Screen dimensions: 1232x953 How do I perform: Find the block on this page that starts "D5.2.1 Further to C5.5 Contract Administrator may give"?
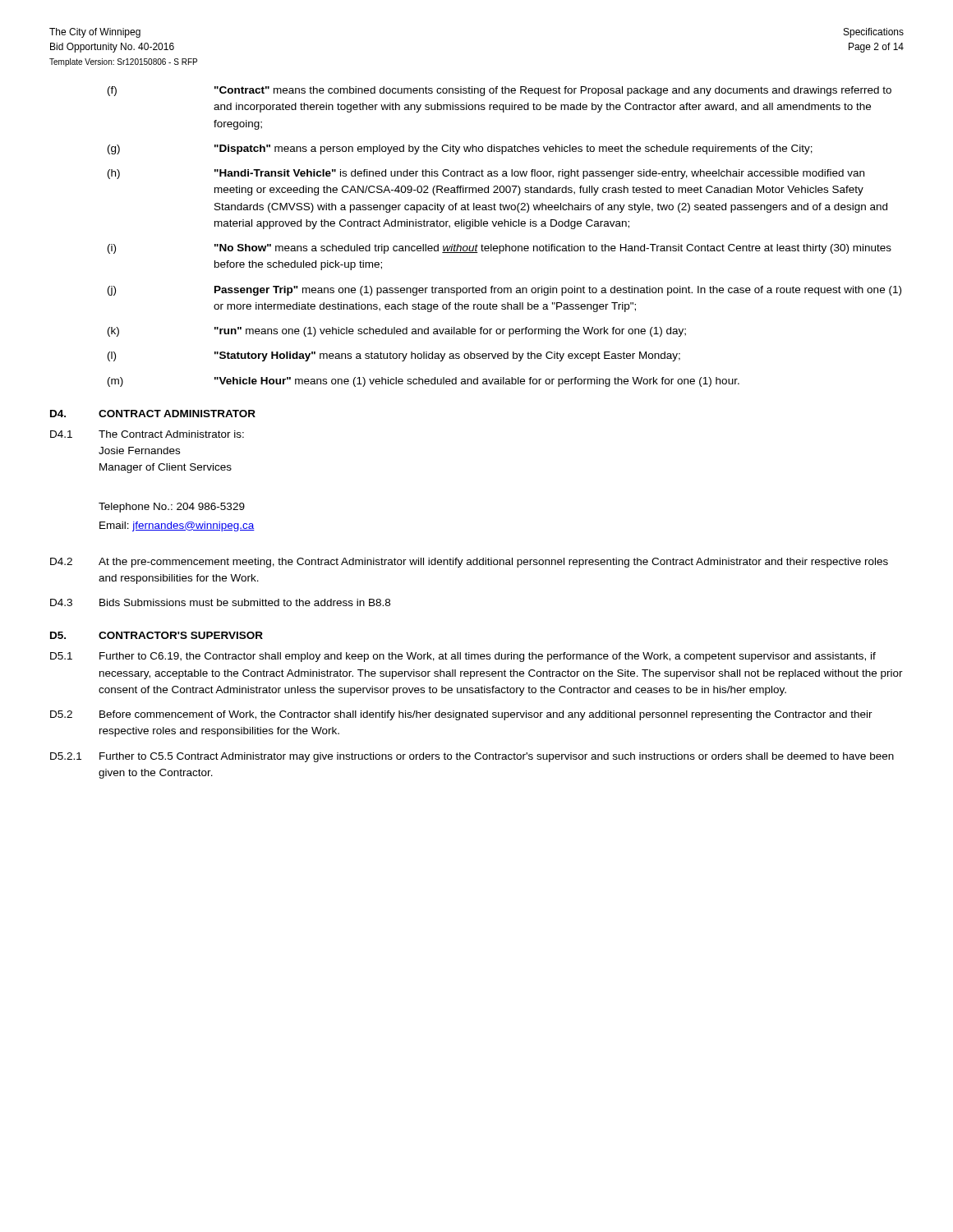click(476, 765)
